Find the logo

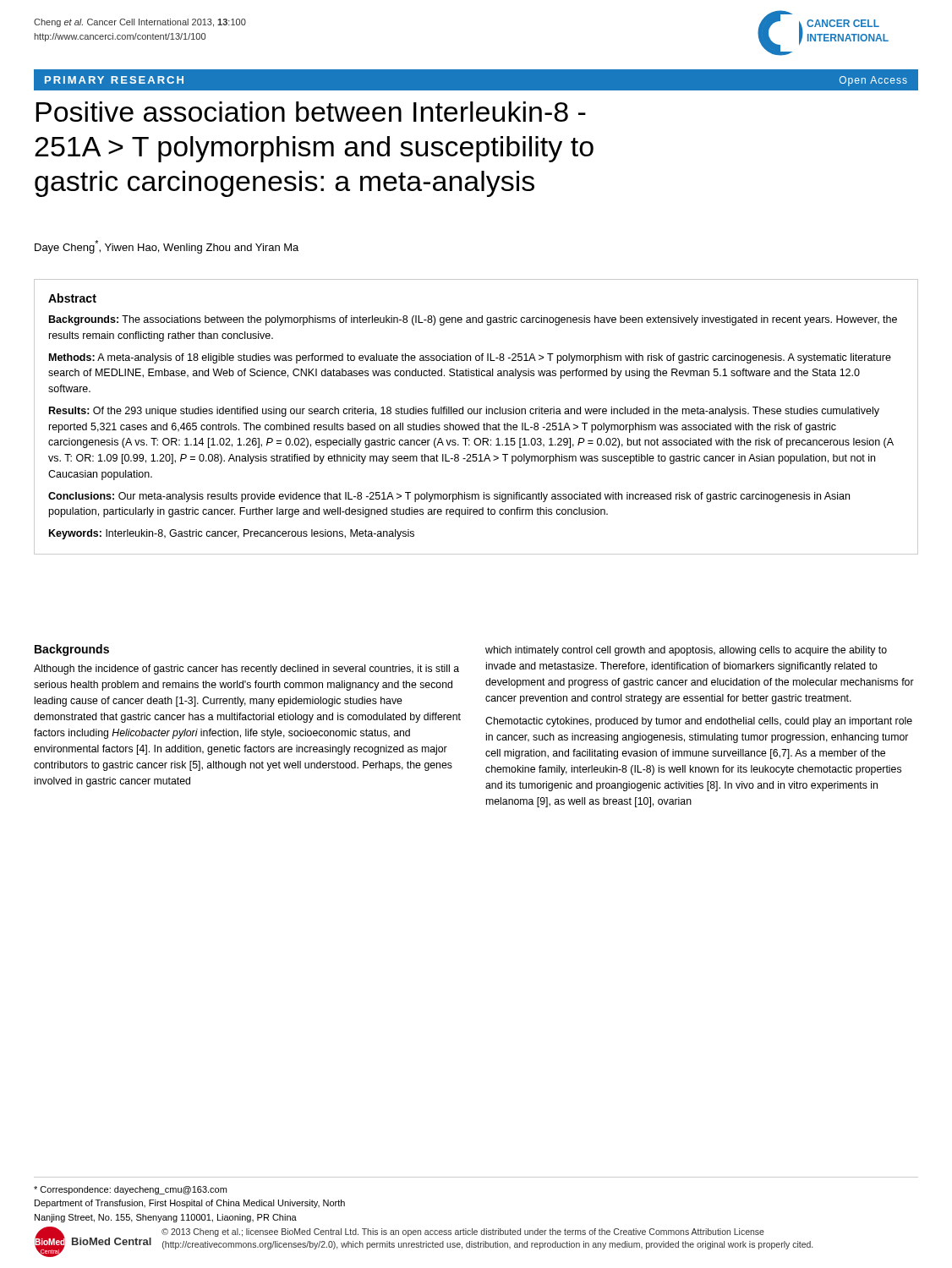click(x=838, y=33)
